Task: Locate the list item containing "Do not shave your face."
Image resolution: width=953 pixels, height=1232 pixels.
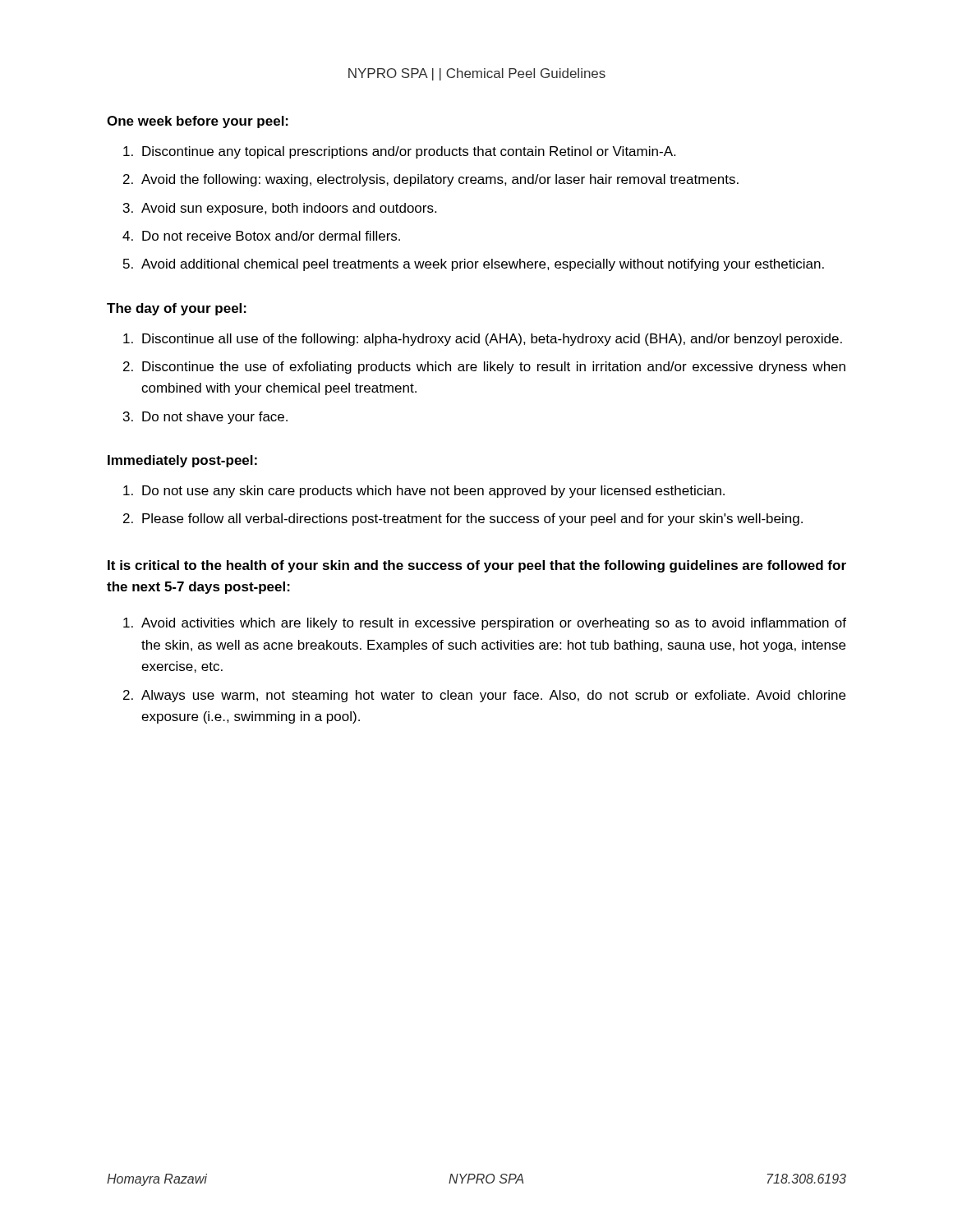Action: click(215, 417)
